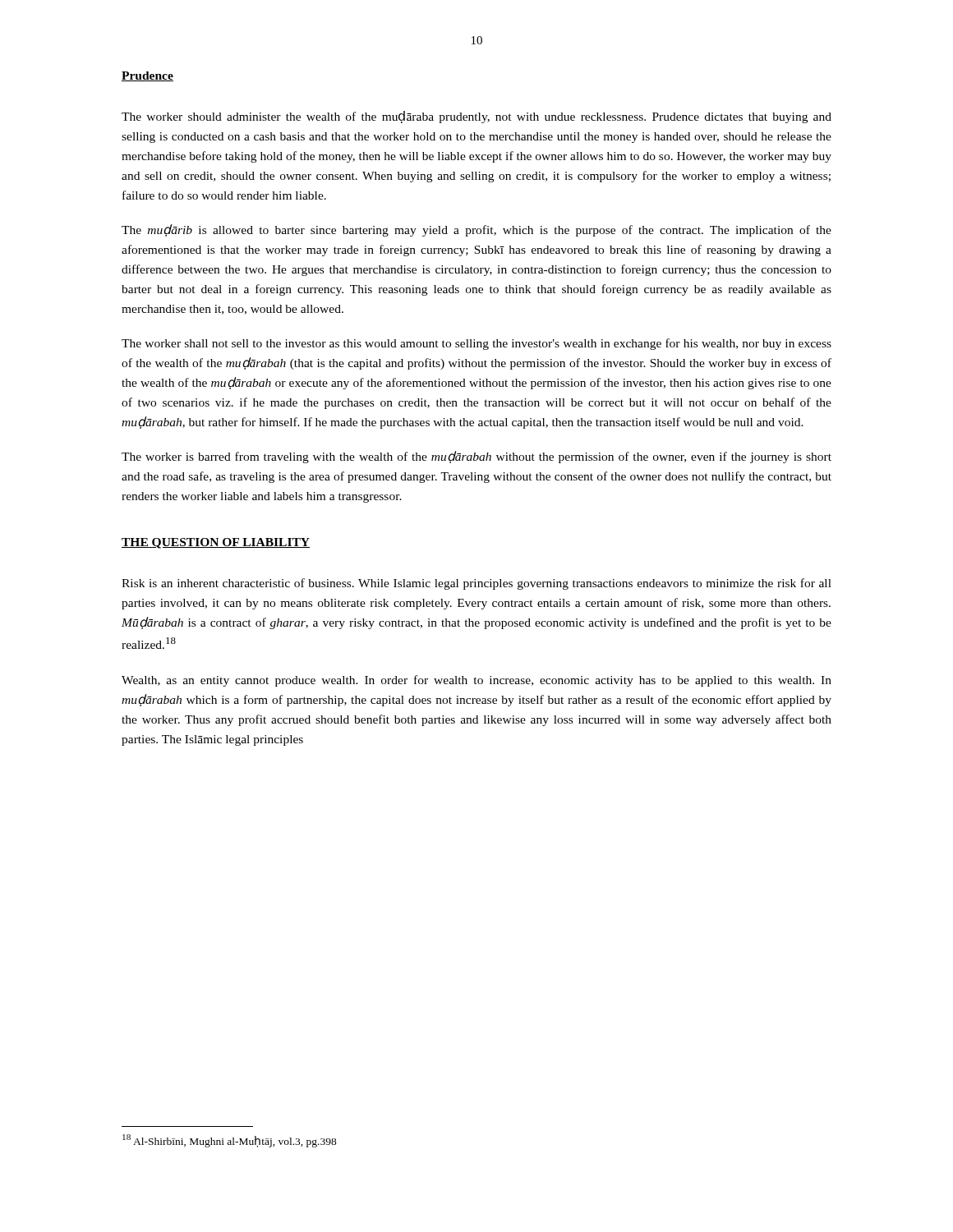
Task: Locate the region starting "Wealth, as an entity cannot produce"
Action: coord(476,709)
